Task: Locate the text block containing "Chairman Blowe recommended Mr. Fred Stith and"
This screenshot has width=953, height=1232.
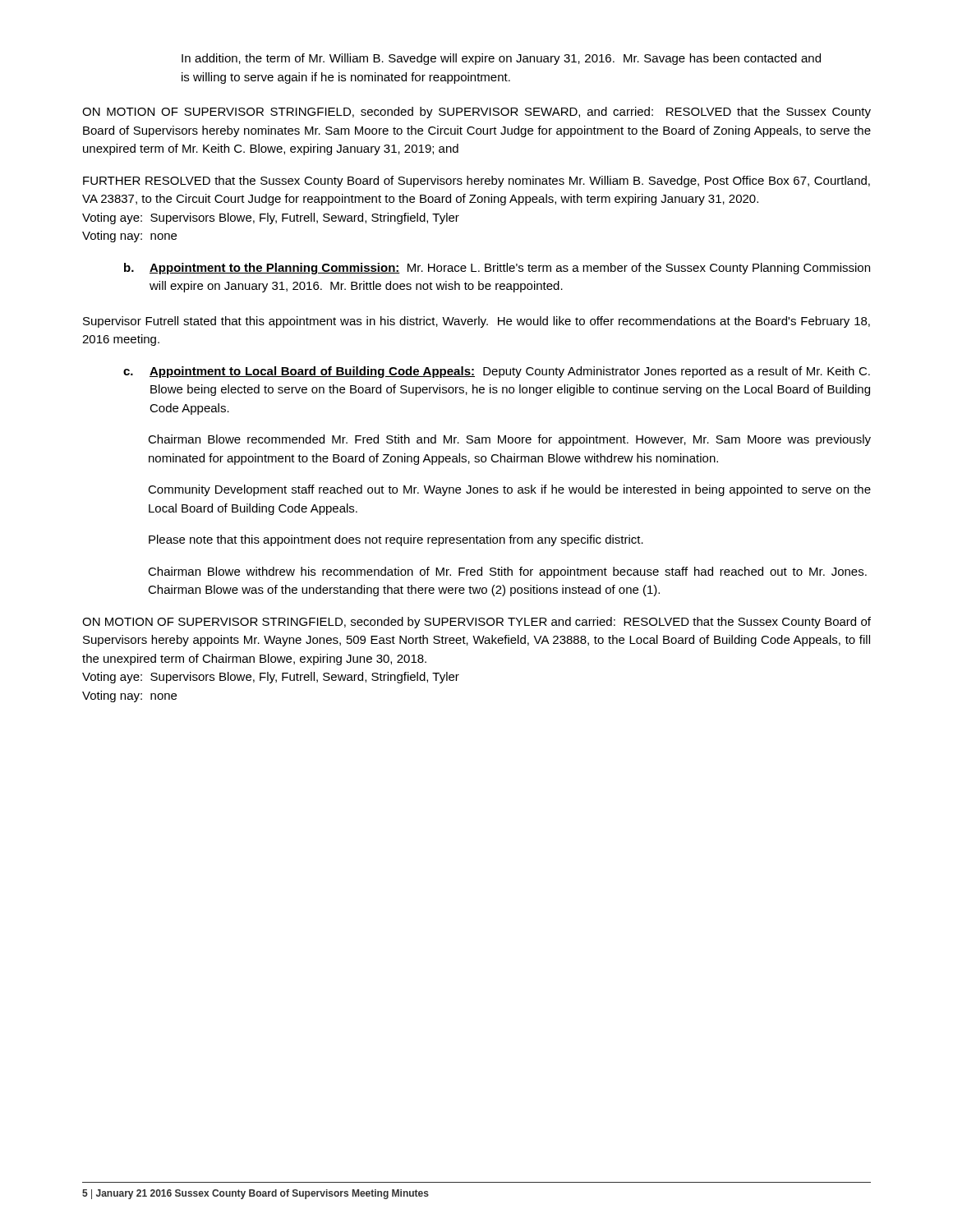Action: 509,448
